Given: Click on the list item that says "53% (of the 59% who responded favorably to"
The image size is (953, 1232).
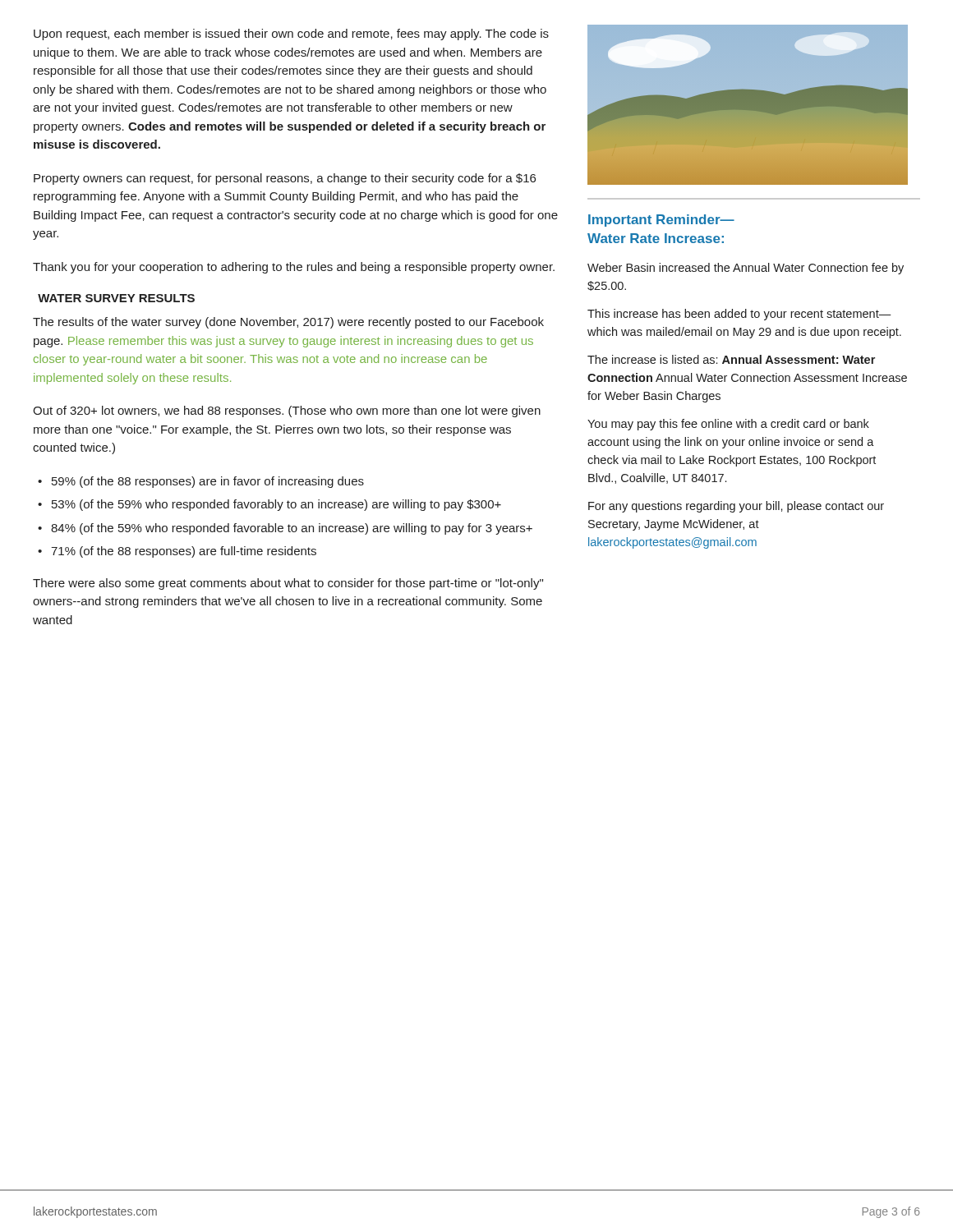Looking at the screenshot, I should point(276,504).
